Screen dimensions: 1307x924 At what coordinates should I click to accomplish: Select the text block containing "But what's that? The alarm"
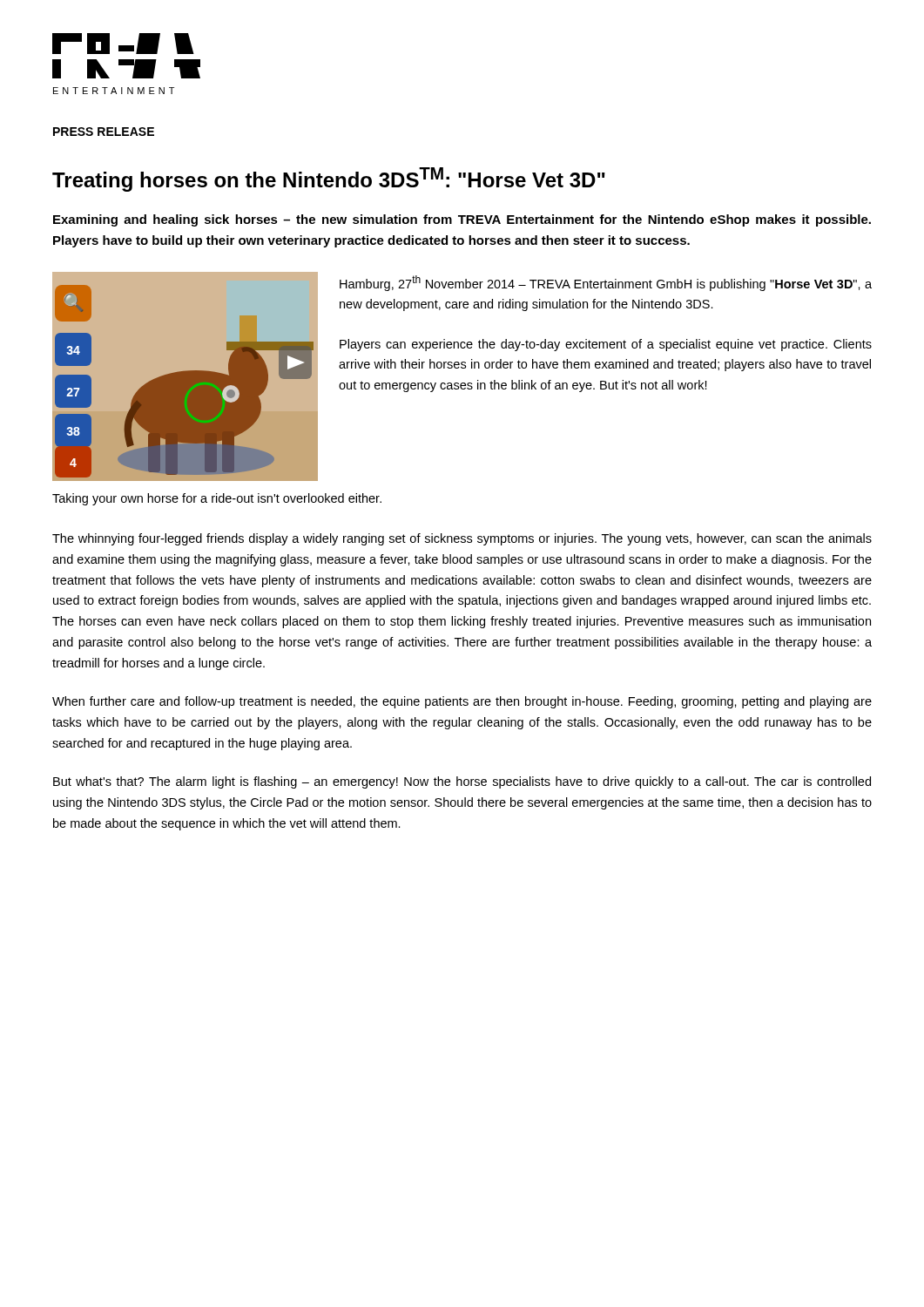click(x=462, y=802)
